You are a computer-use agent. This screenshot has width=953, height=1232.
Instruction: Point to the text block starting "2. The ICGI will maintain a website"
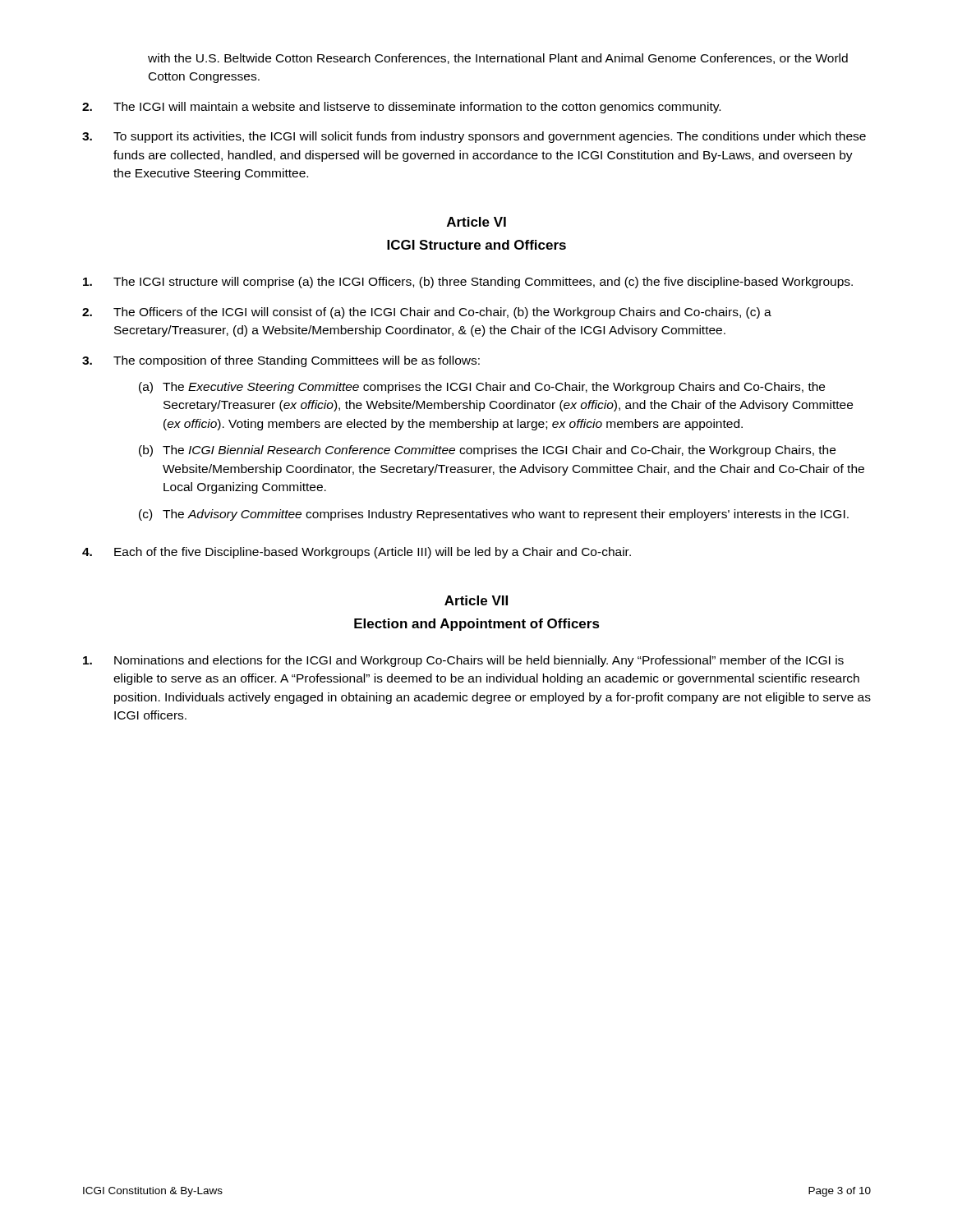[x=476, y=107]
